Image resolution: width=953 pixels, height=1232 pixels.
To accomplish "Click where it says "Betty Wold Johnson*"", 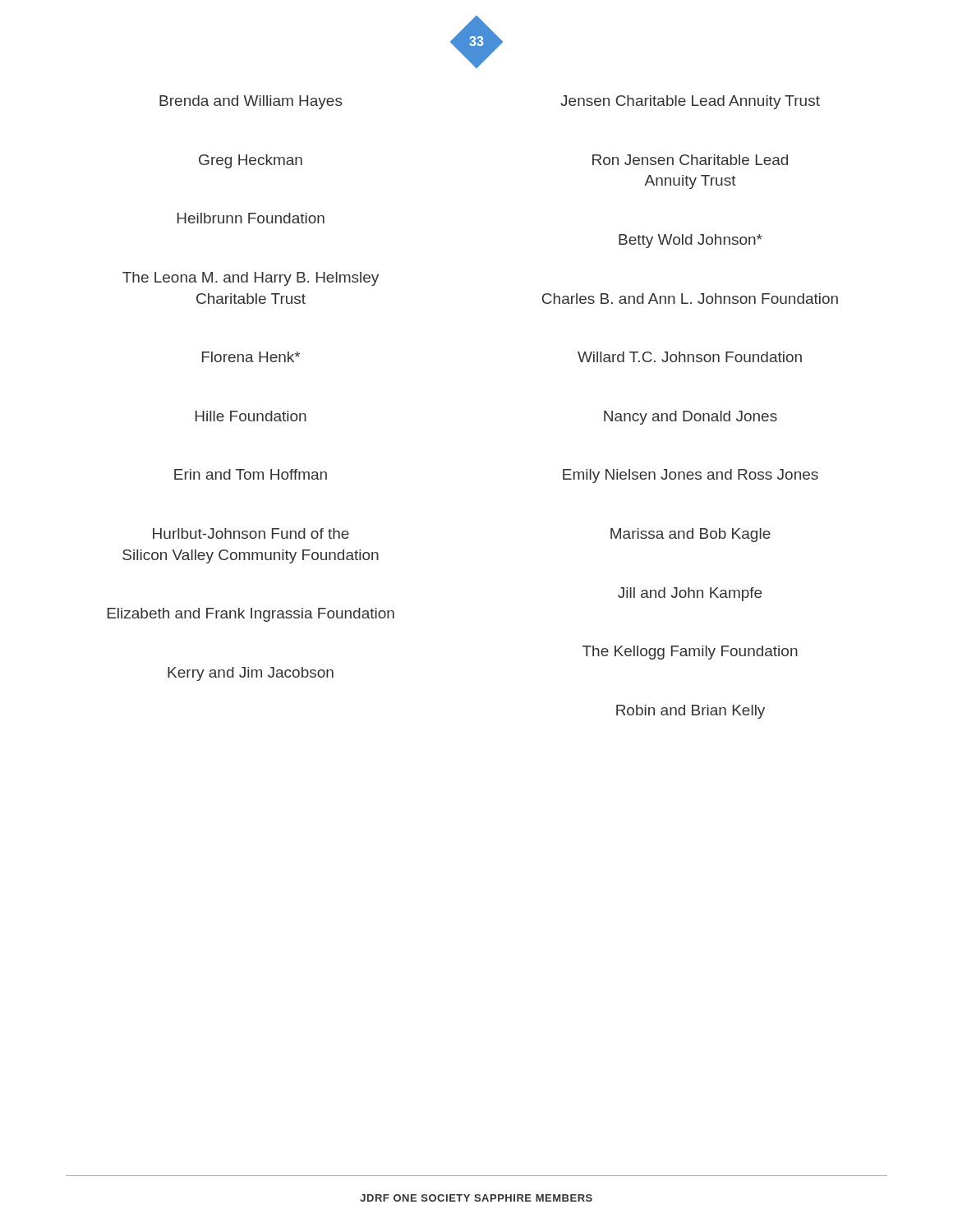I will [x=690, y=239].
